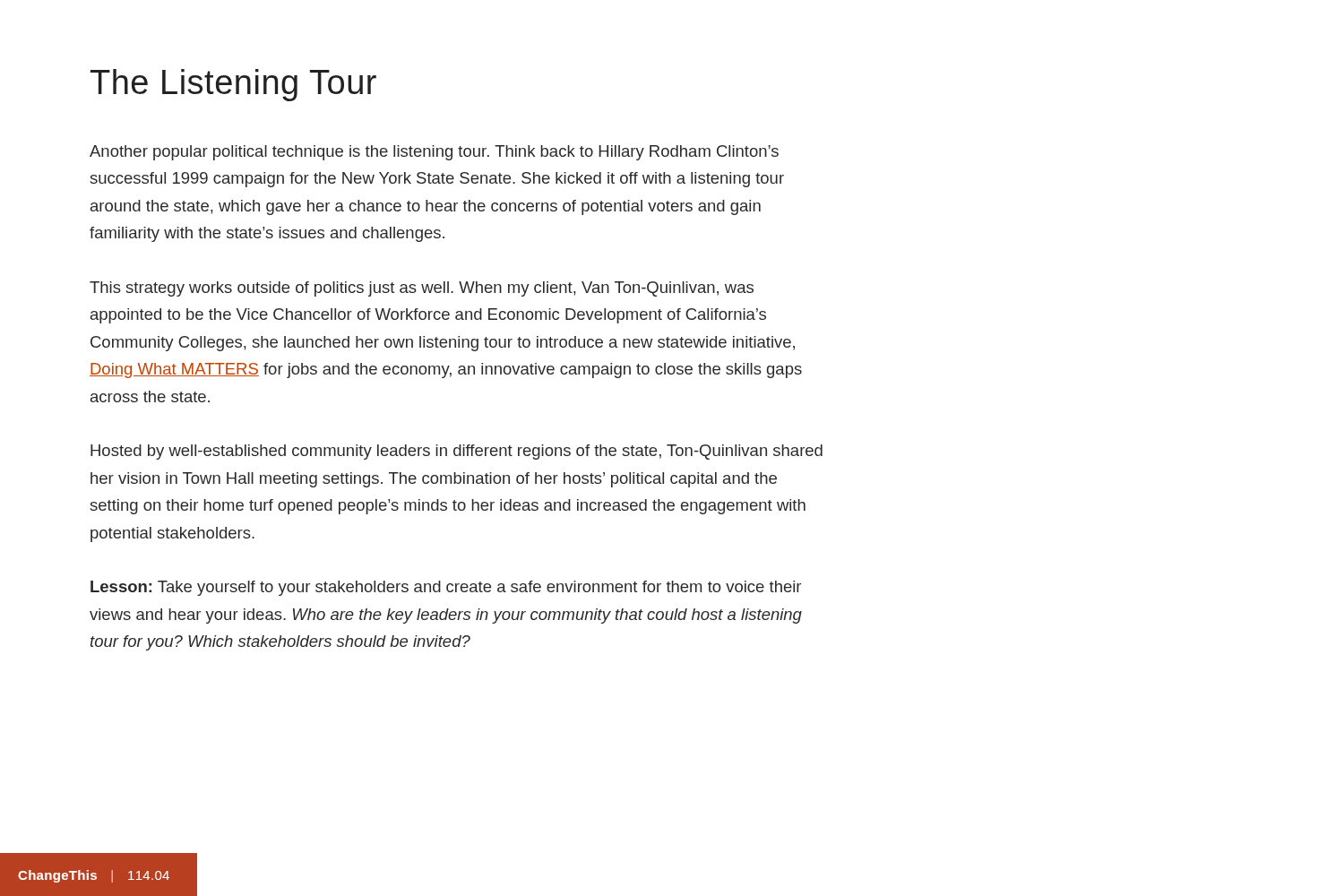Click on the element starting "The Listening Tour"
Image resolution: width=1344 pixels, height=896 pixels.
(x=233, y=82)
